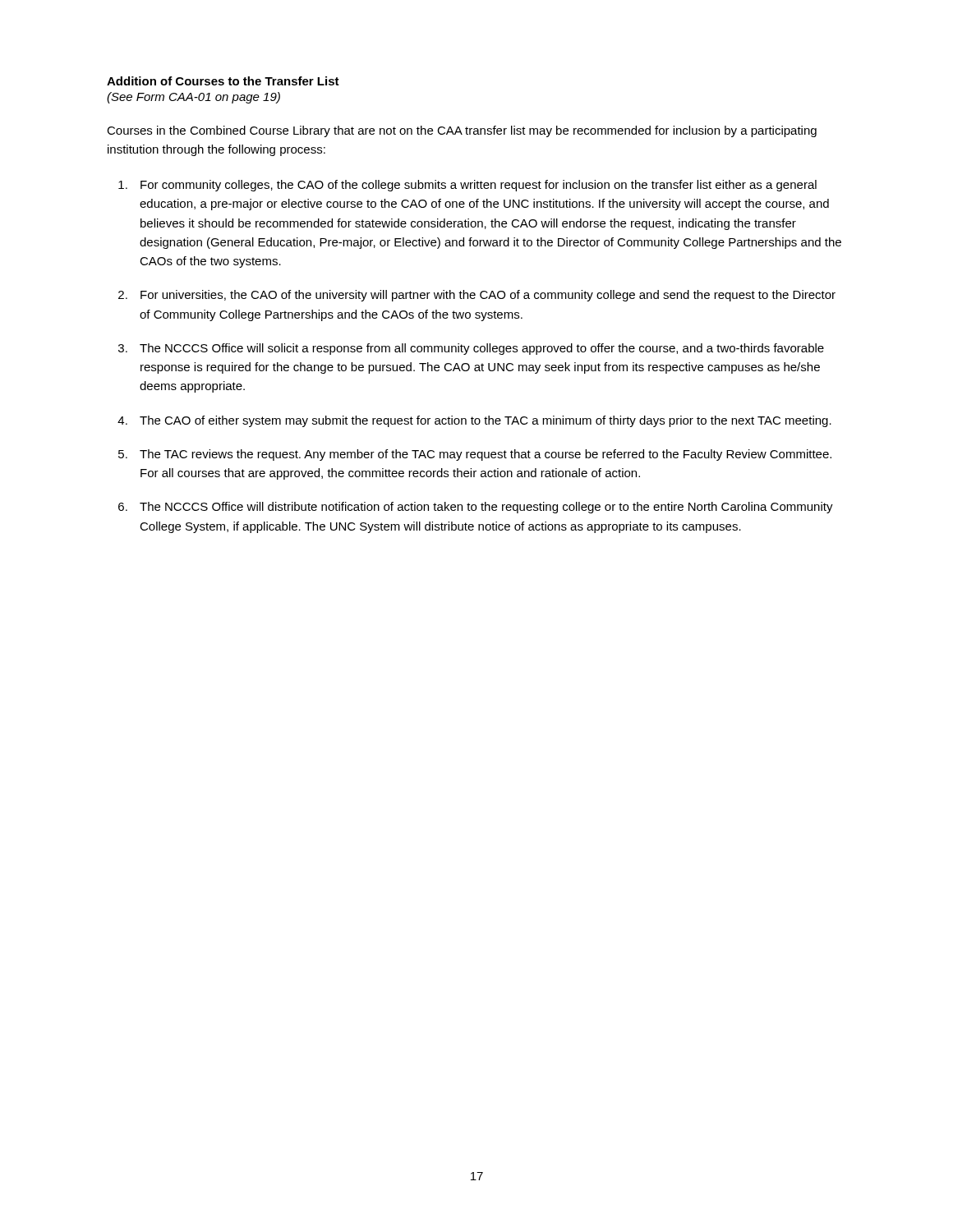Locate the block of text that opens with "For universities, the CAO of the"
The width and height of the screenshot is (953, 1232).
click(x=488, y=304)
